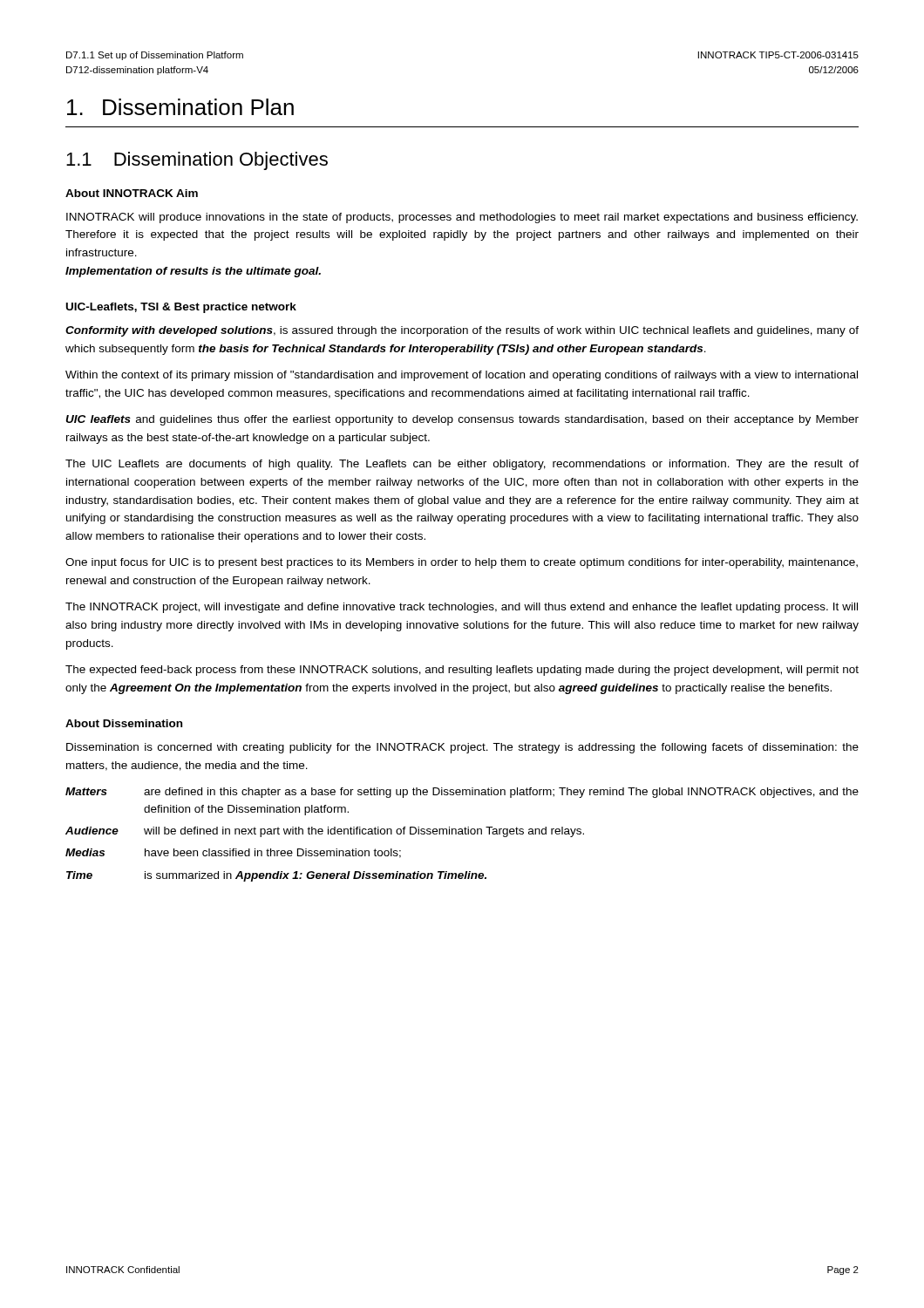
Task: Navigate to the text starting "The UIC Leaflets are"
Action: pos(462,500)
